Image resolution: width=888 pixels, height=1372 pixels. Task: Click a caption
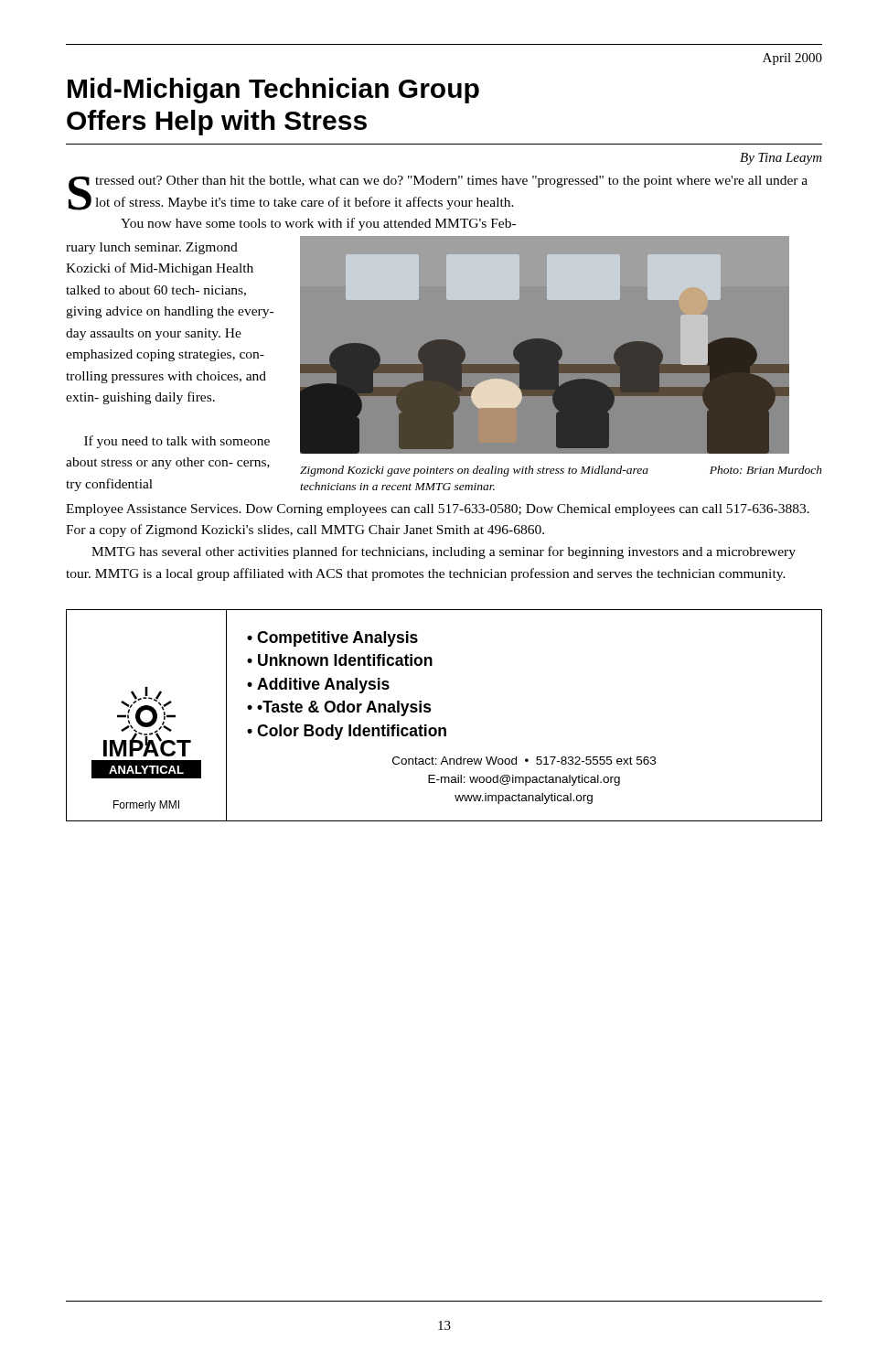point(561,479)
